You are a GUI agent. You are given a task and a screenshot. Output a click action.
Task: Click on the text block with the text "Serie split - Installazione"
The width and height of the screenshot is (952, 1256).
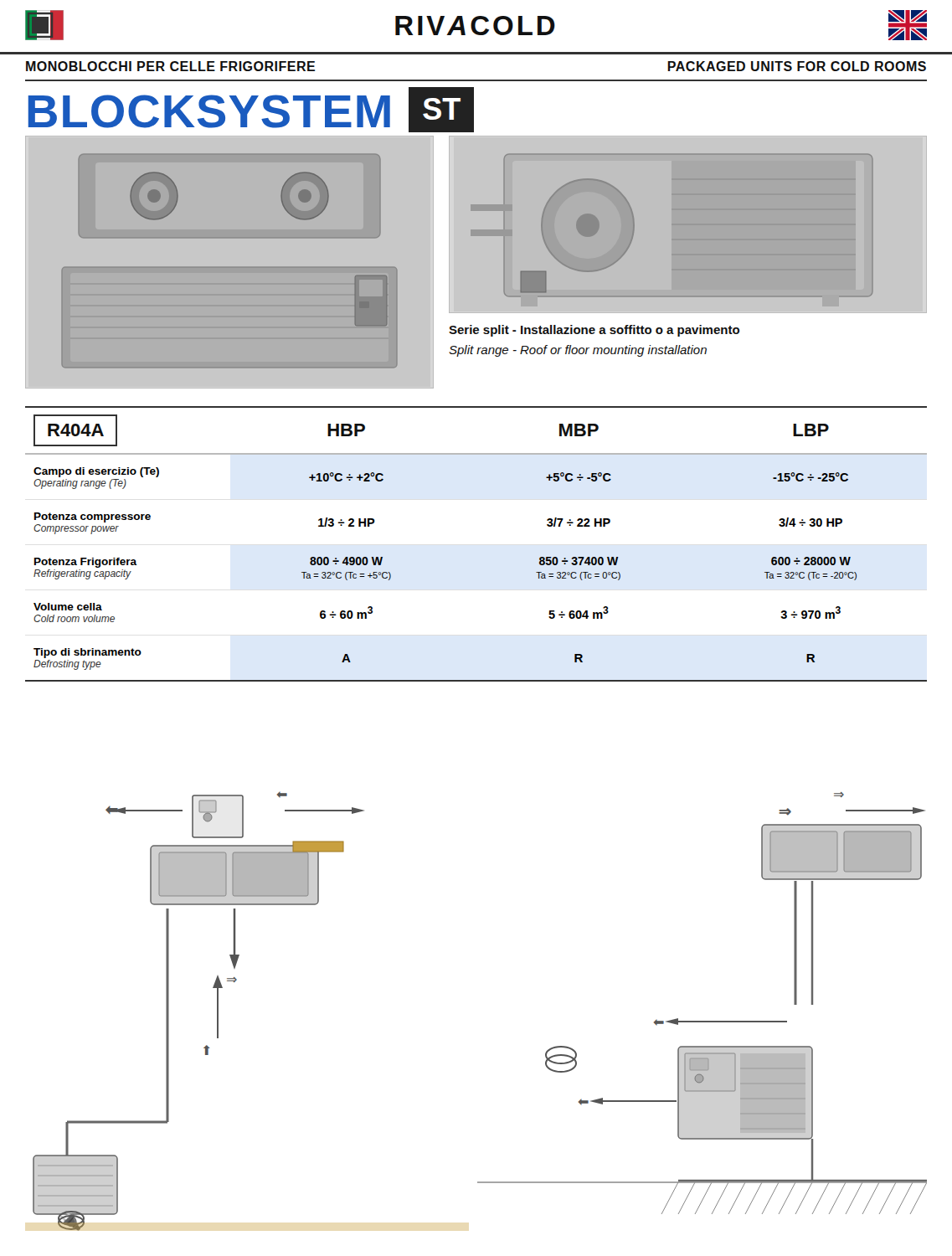coord(688,340)
